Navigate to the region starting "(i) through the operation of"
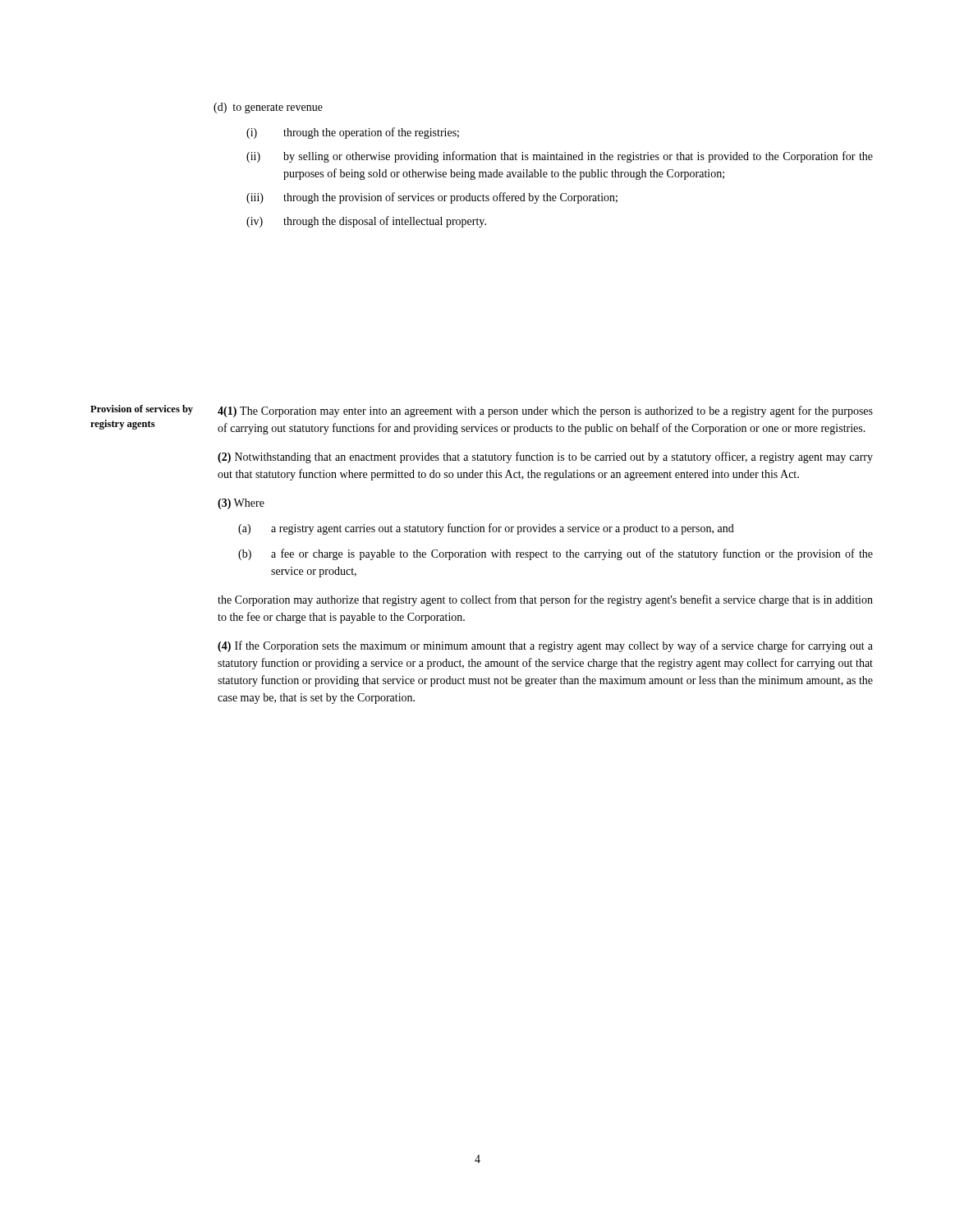This screenshot has width=955, height=1232. pos(353,133)
